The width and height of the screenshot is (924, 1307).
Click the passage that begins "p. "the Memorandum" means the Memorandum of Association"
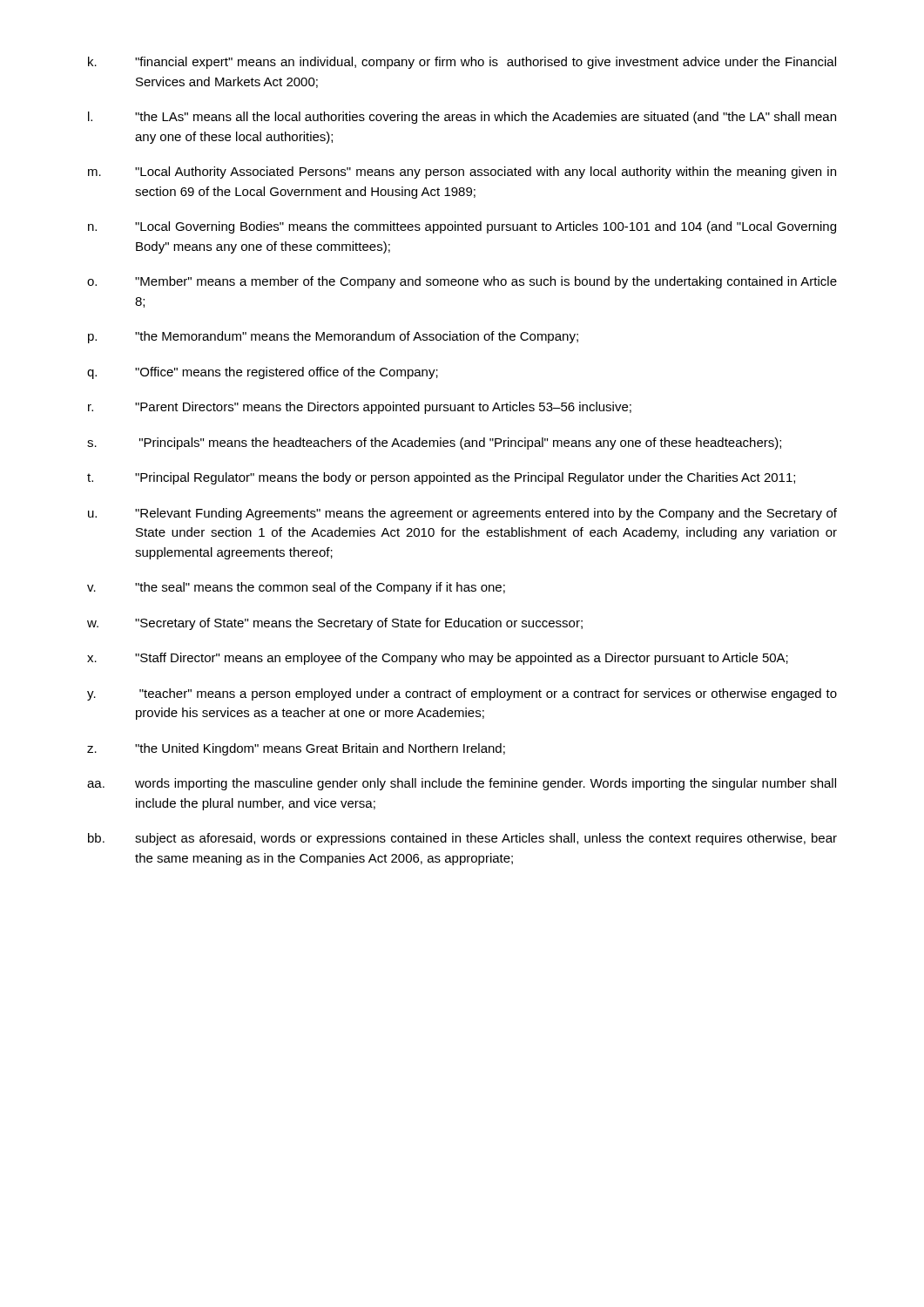coord(462,337)
